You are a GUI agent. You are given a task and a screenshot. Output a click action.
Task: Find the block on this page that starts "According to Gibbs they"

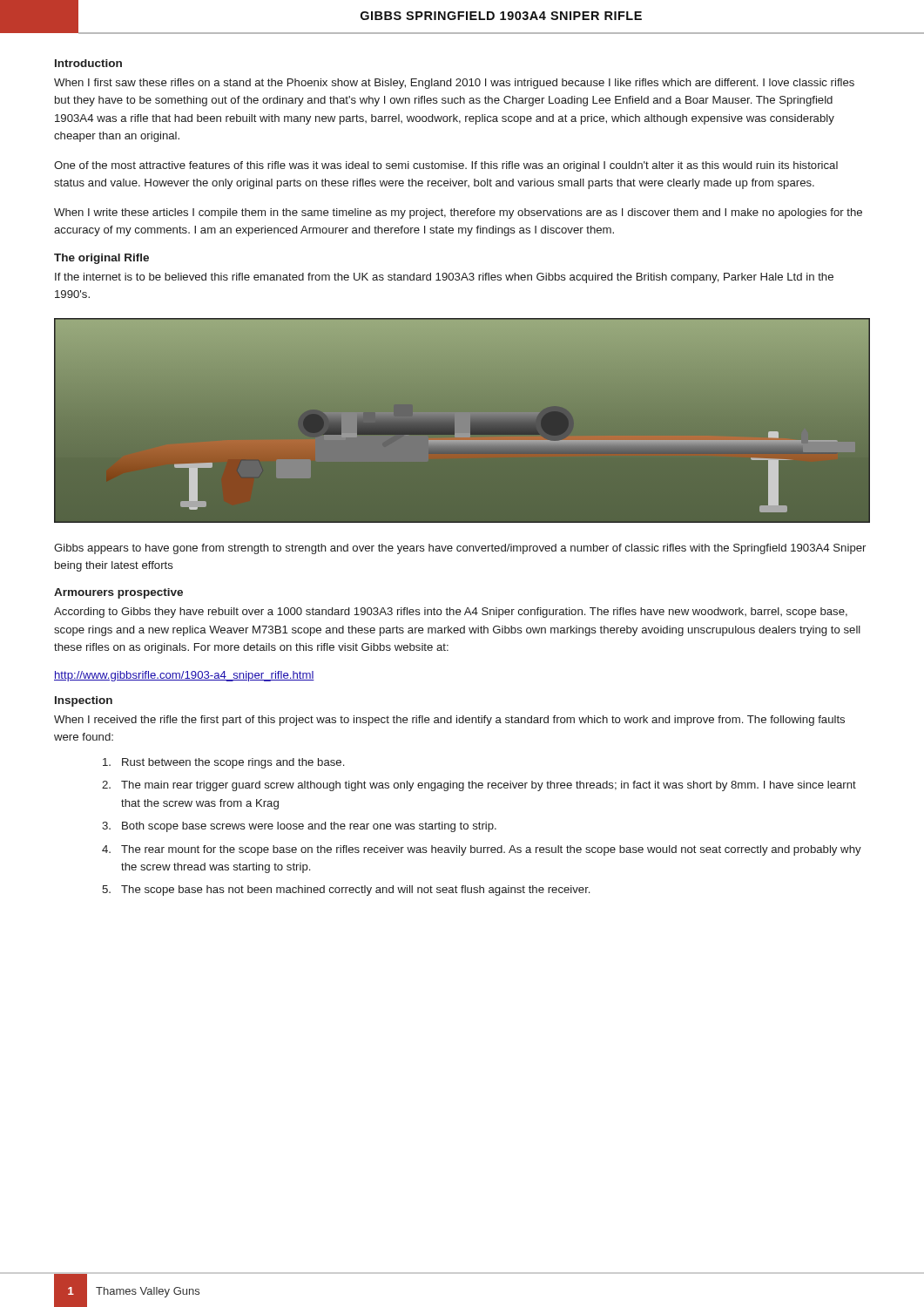457,629
